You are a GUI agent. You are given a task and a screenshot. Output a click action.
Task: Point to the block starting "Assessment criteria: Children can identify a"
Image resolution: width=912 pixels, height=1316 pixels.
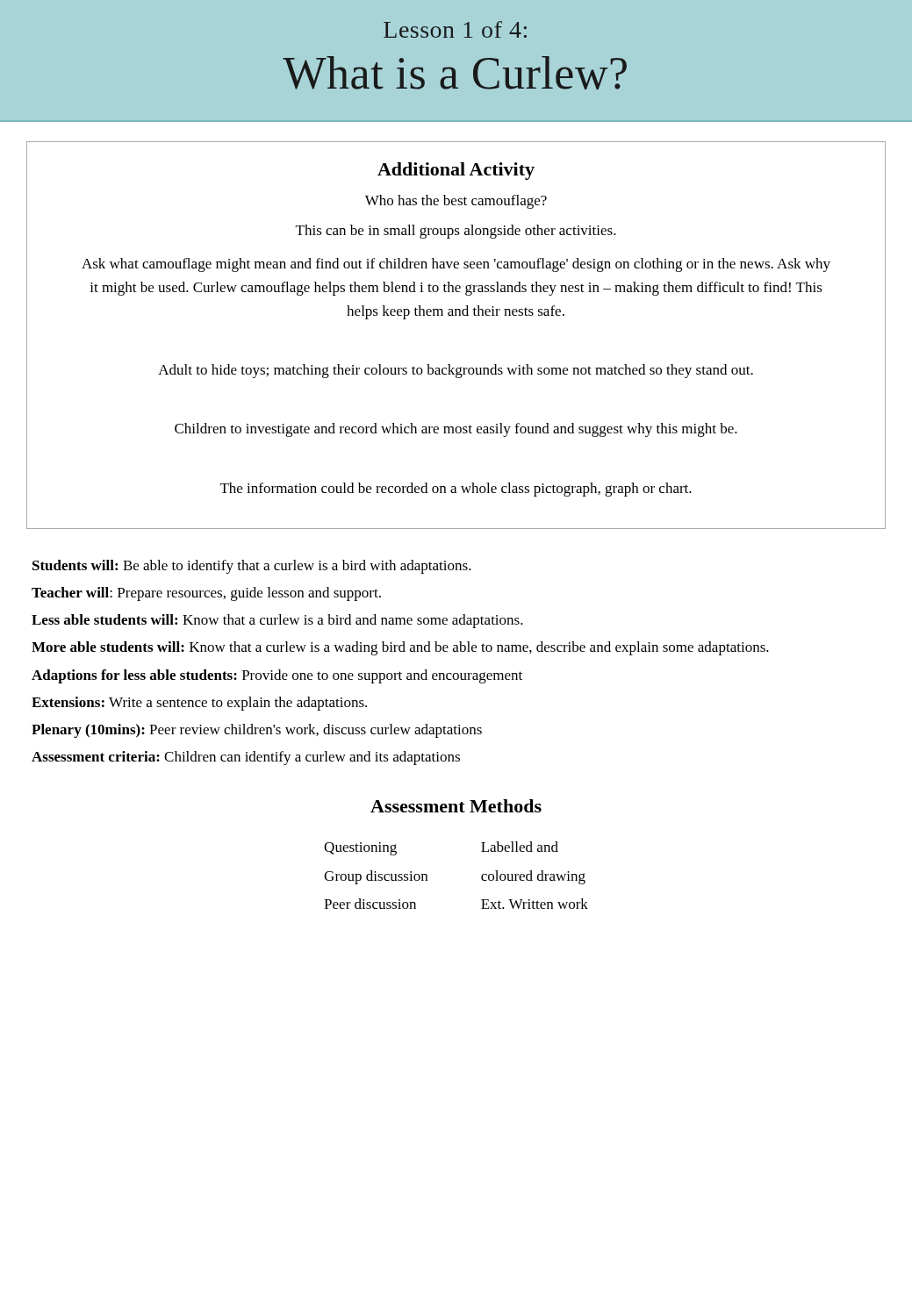pyautogui.click(x=246, y=757)
